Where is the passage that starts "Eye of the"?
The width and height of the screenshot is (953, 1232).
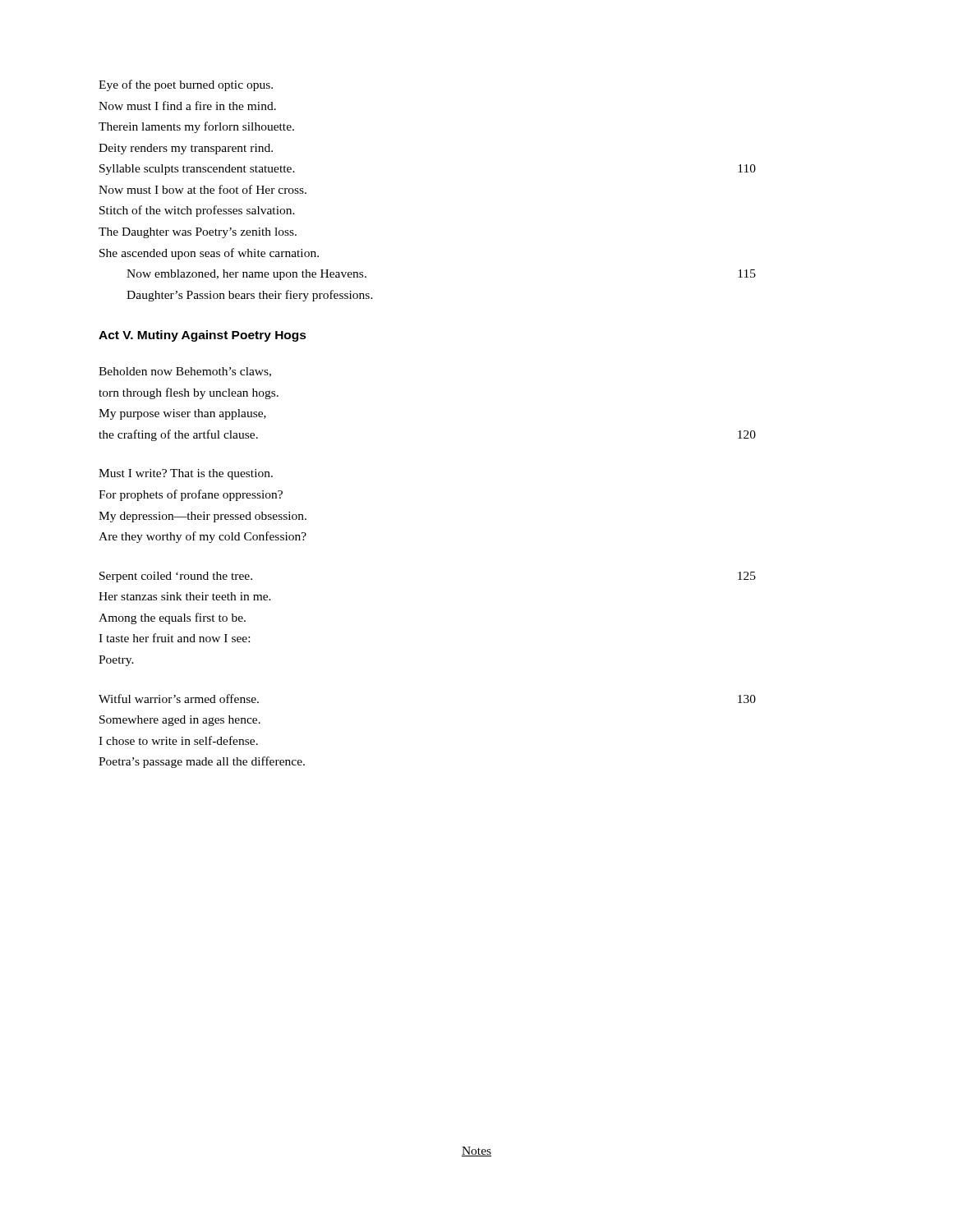tap(186, 85)
